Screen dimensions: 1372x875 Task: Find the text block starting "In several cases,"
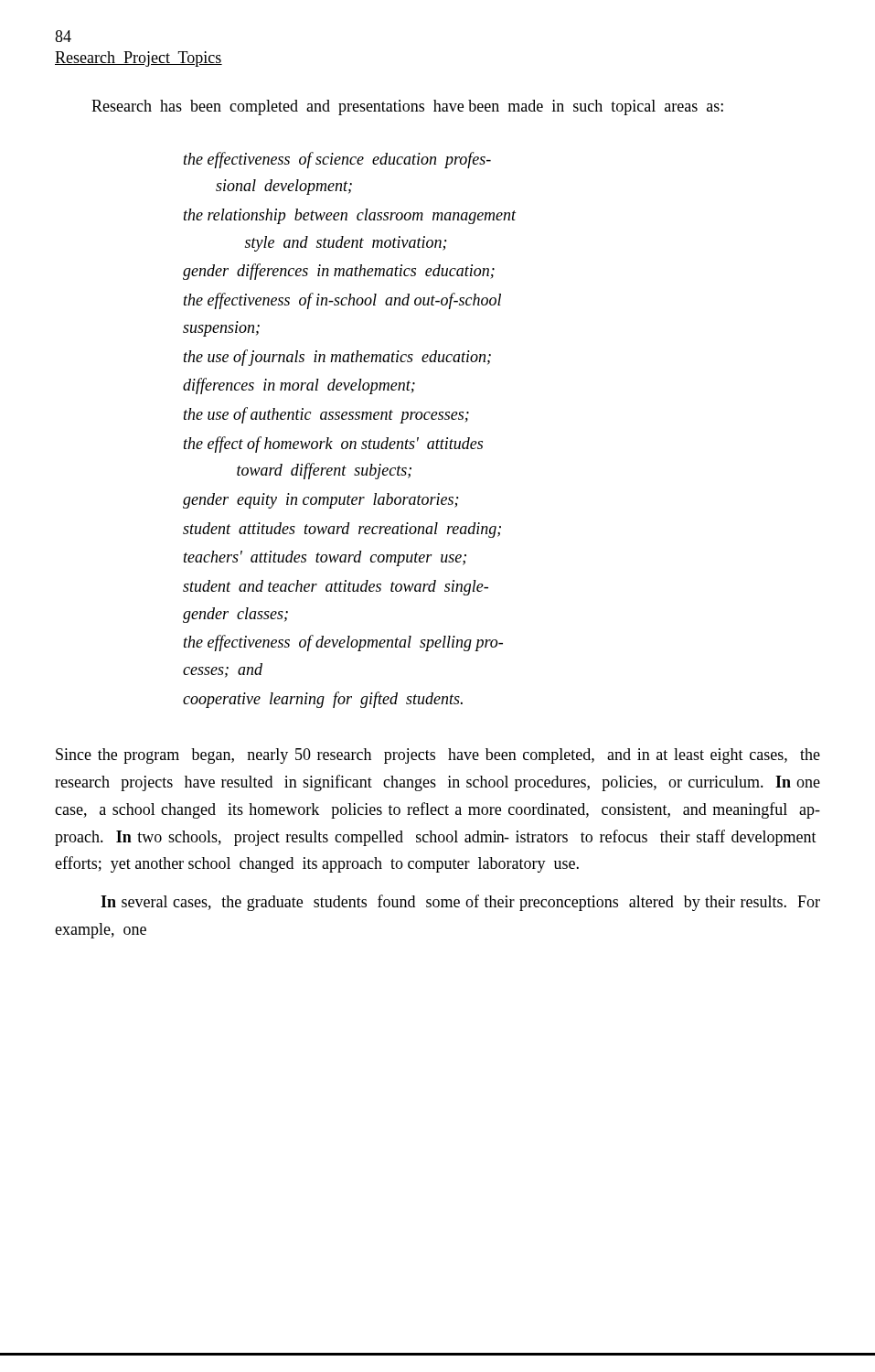tap(438, 915)
